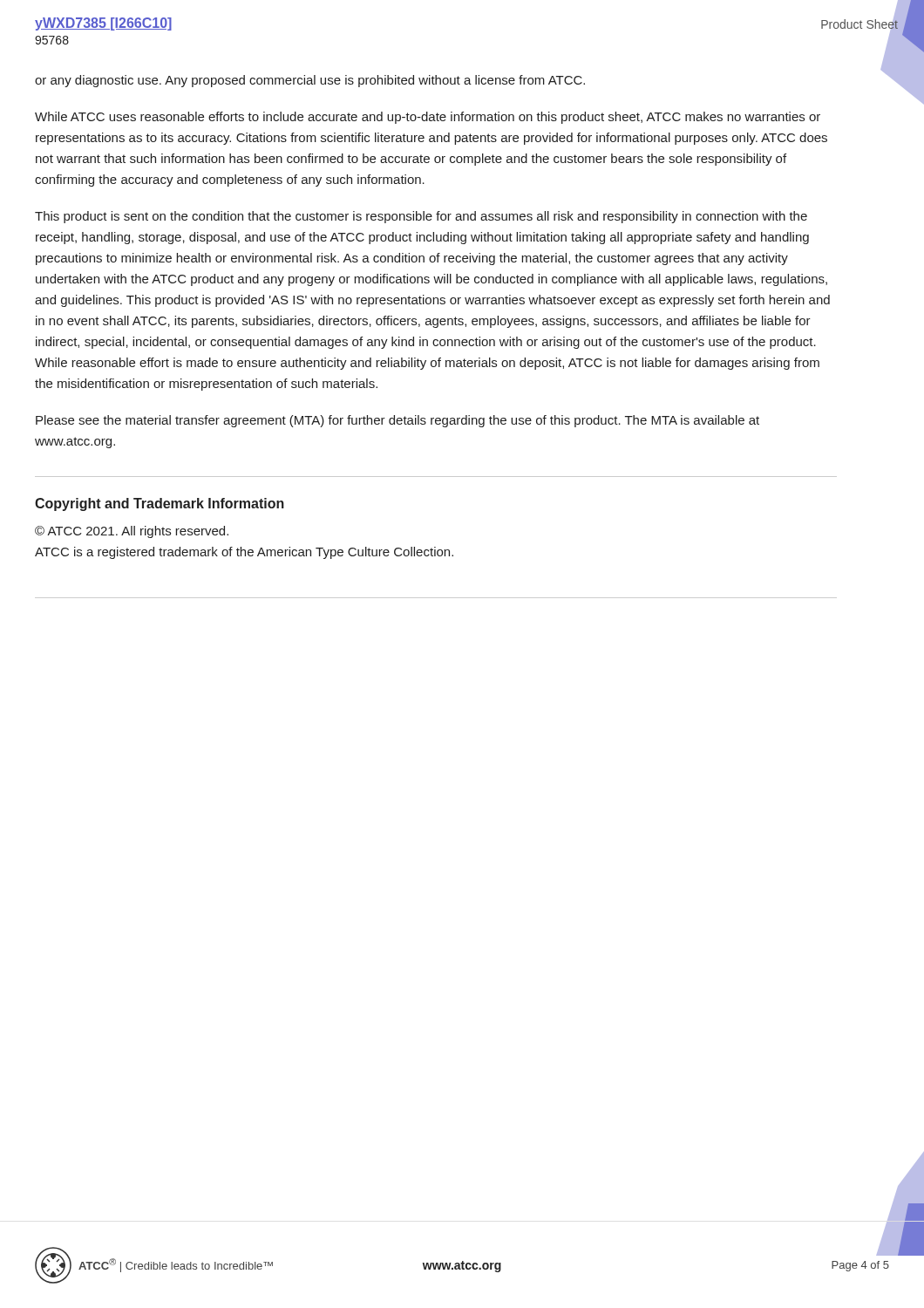Find the region starting "Please see the material transfer agreement"
The height and width of the screenshot is (1308, 924).
397,430
